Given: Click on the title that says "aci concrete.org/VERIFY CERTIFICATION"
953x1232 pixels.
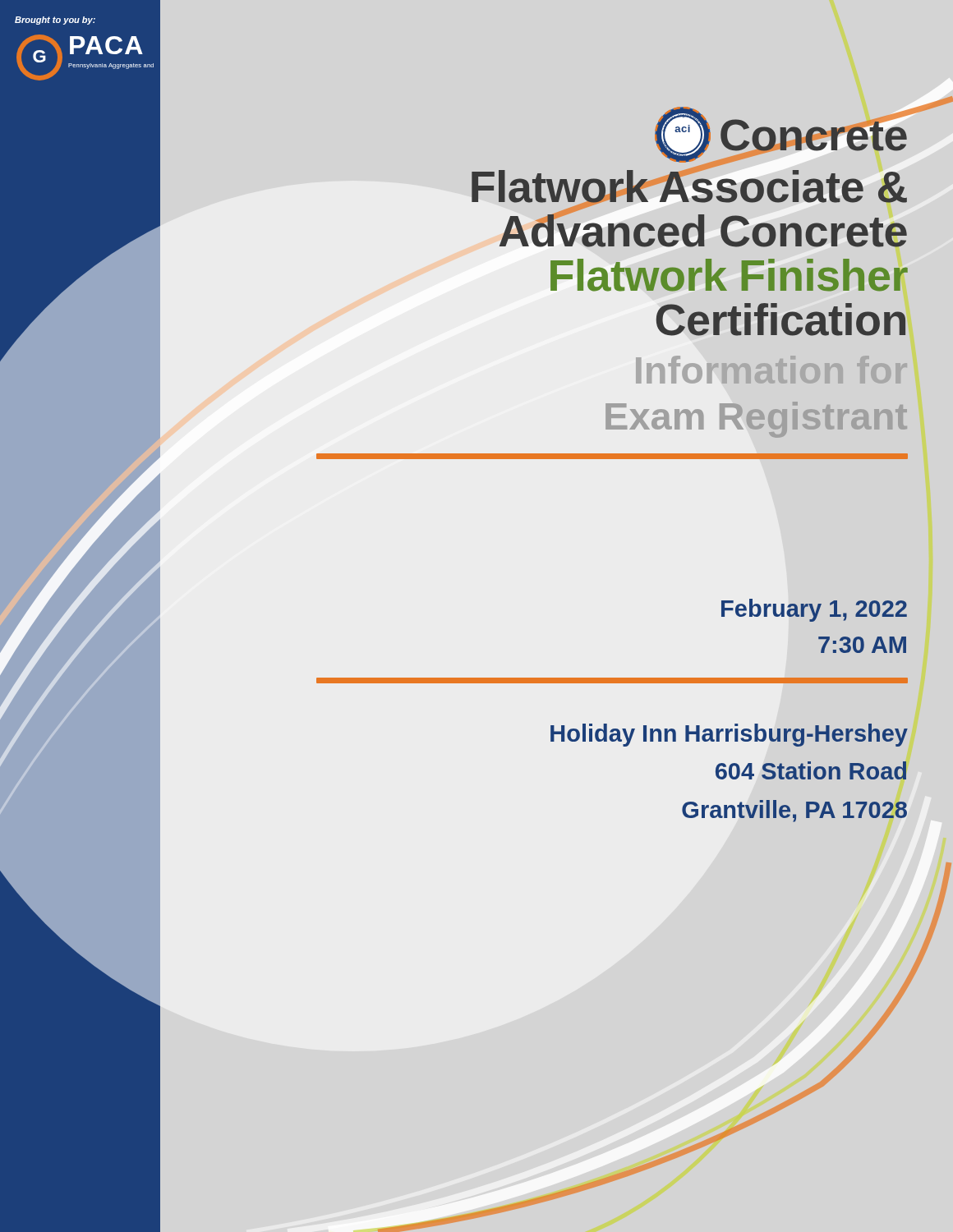Looking at the screenshot, I should (612, 283).
